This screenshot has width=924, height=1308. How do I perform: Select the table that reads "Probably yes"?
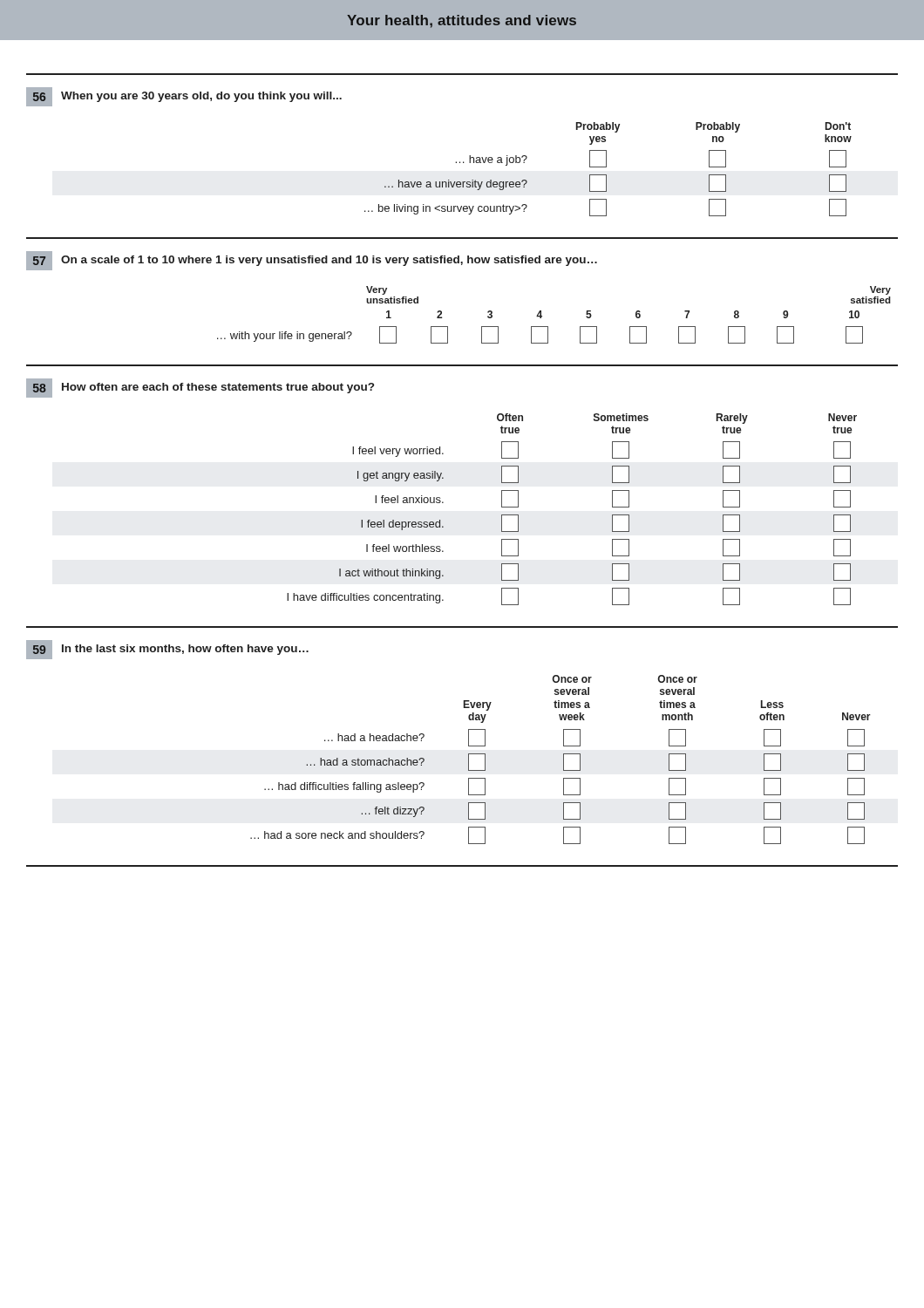click(x=462, y=172)
